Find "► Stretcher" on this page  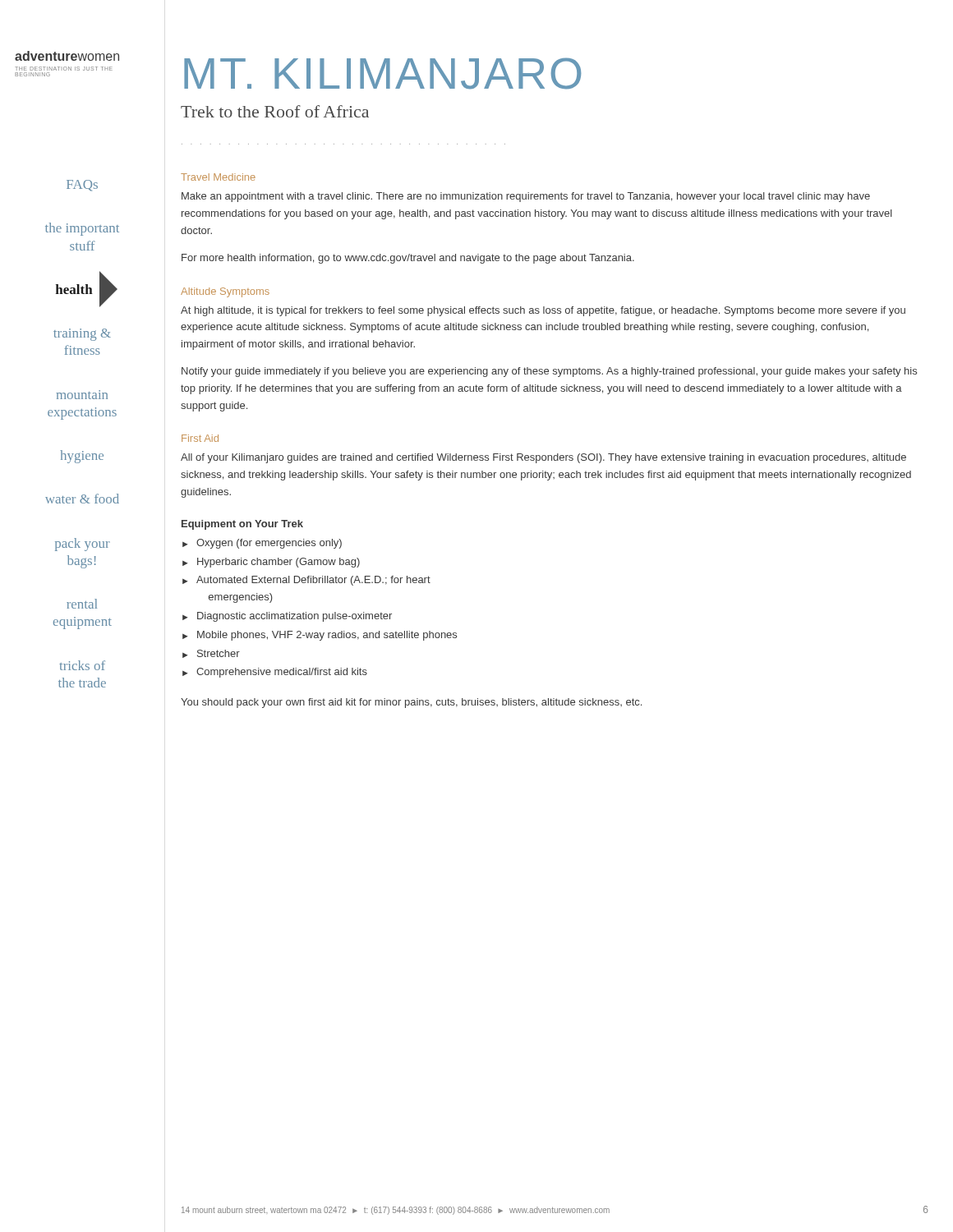[x=210, y=654]
